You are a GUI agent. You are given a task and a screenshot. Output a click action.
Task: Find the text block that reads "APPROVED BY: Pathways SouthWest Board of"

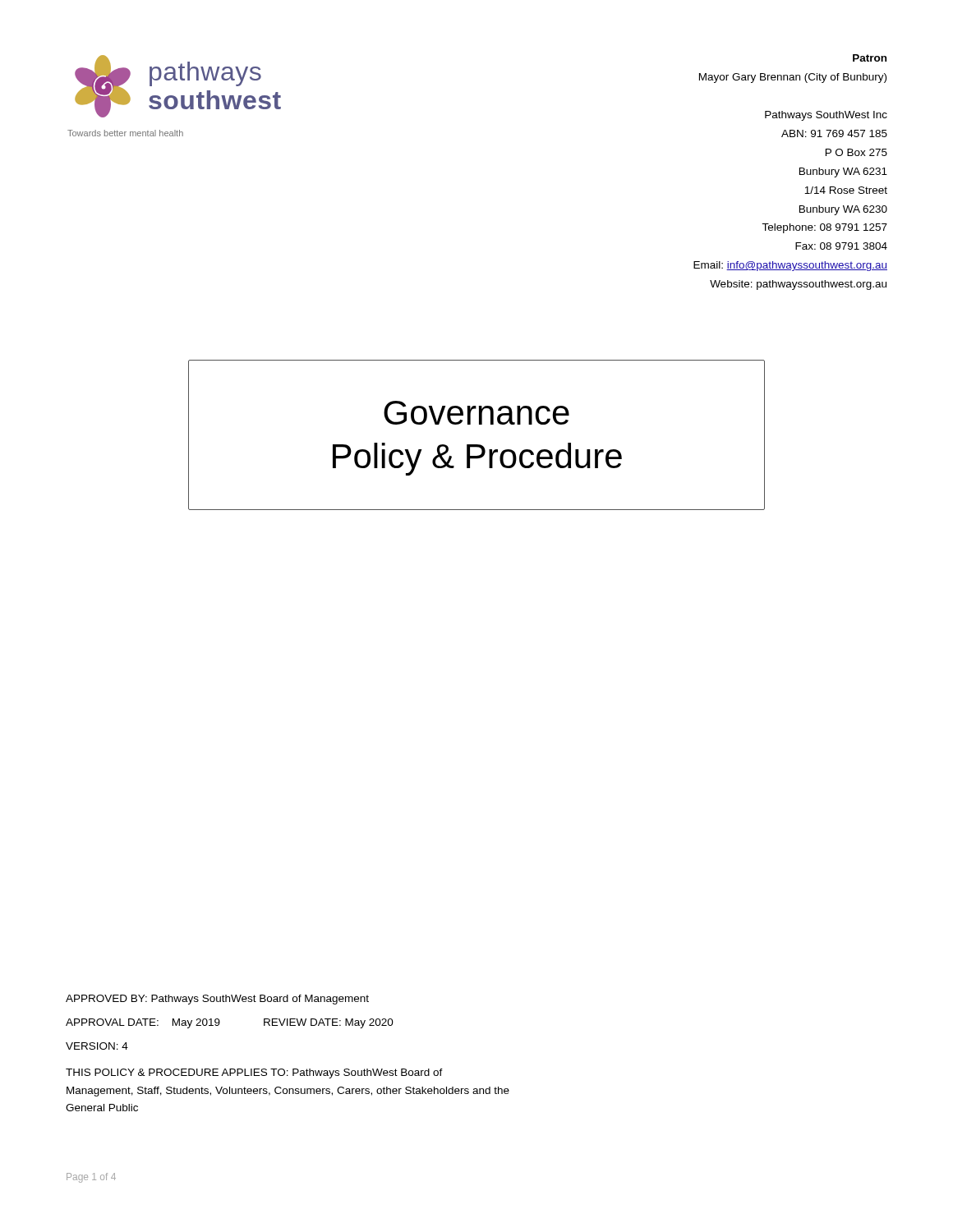coord(217,999)
